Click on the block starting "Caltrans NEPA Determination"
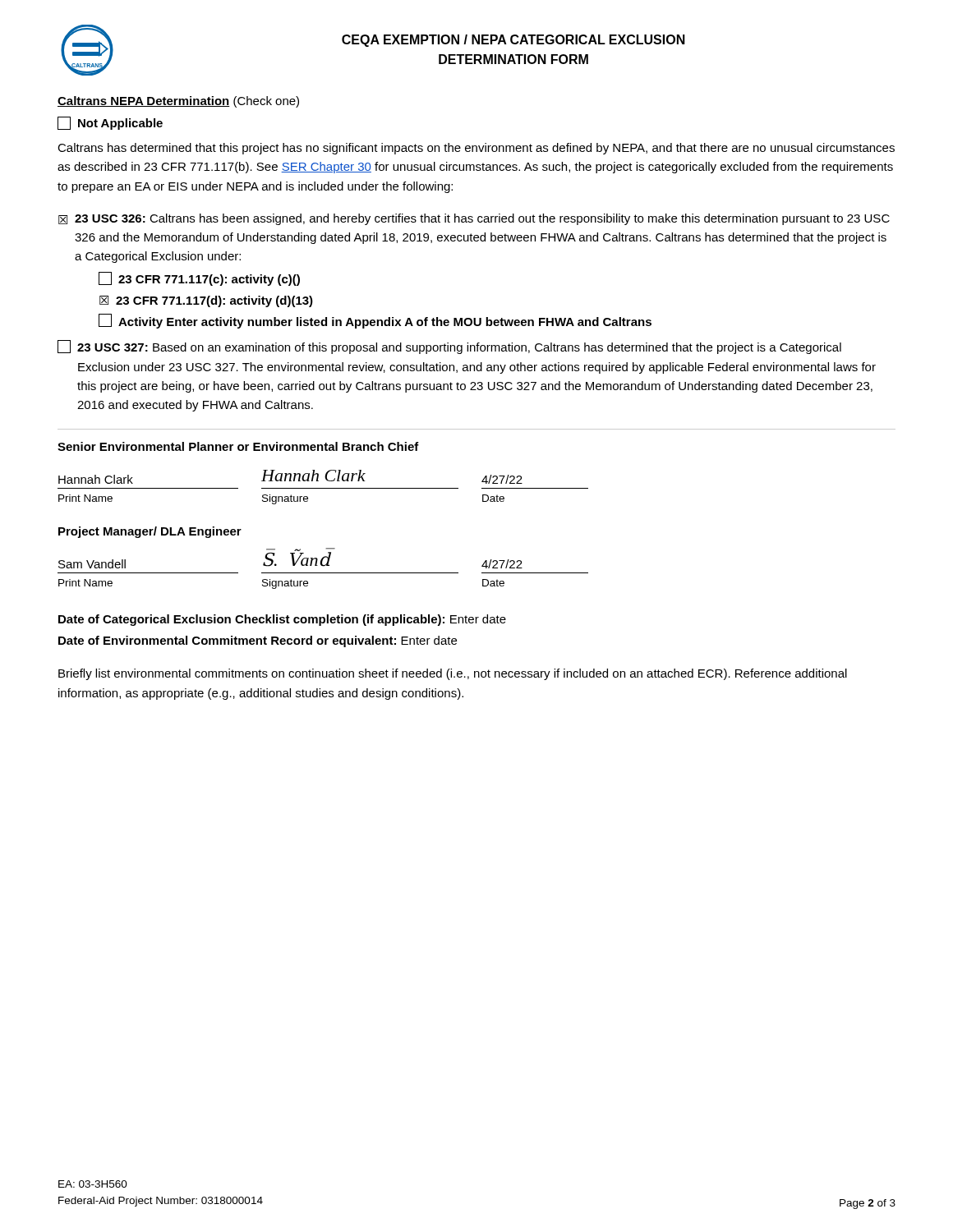This screenshot has width=953, height=1232. [143, 101]
